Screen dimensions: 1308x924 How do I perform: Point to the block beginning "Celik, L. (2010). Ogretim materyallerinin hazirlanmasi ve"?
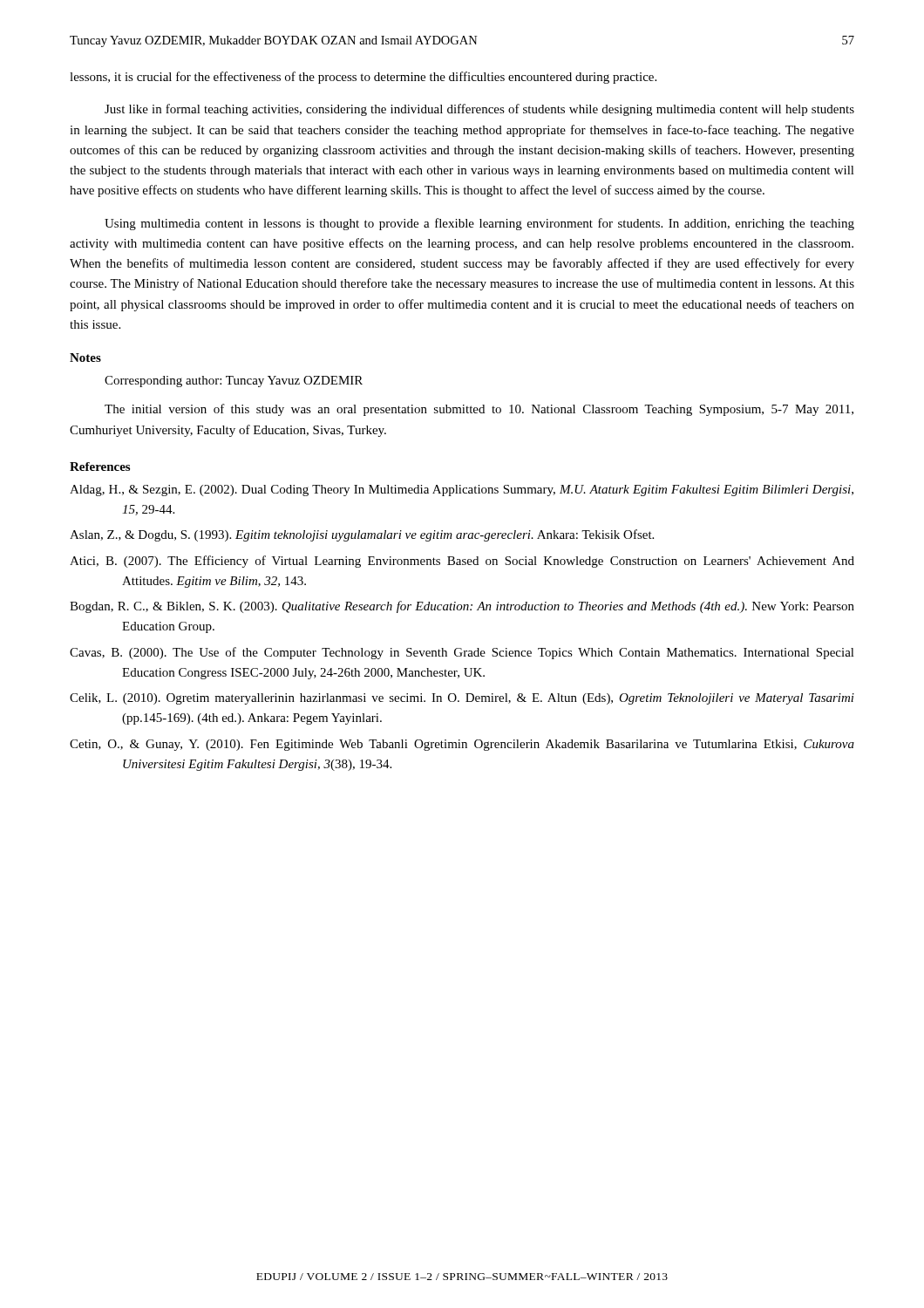[462, 708]
